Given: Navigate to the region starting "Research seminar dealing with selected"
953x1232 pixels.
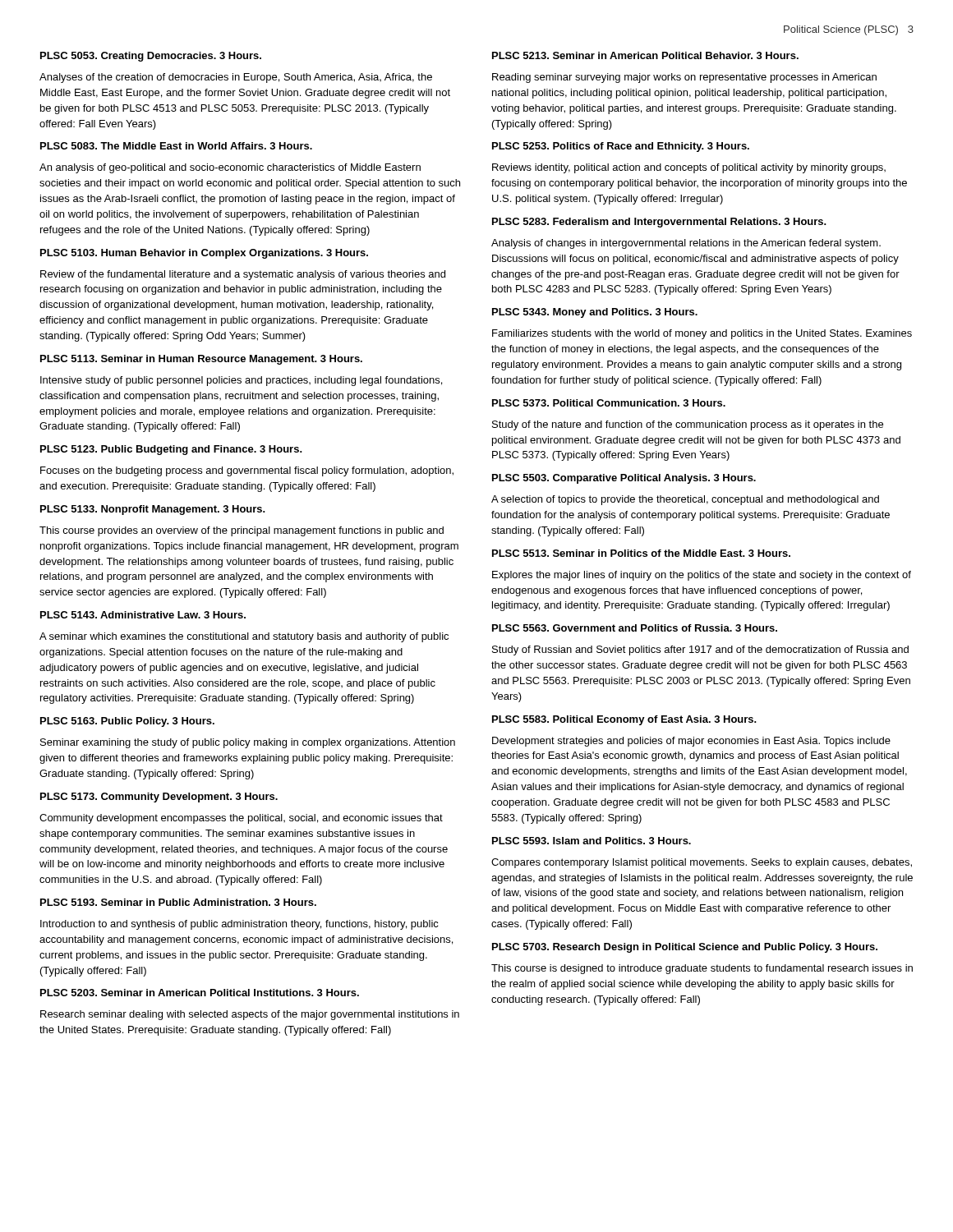Looking at the screenshot, I should coord(251,1023).
